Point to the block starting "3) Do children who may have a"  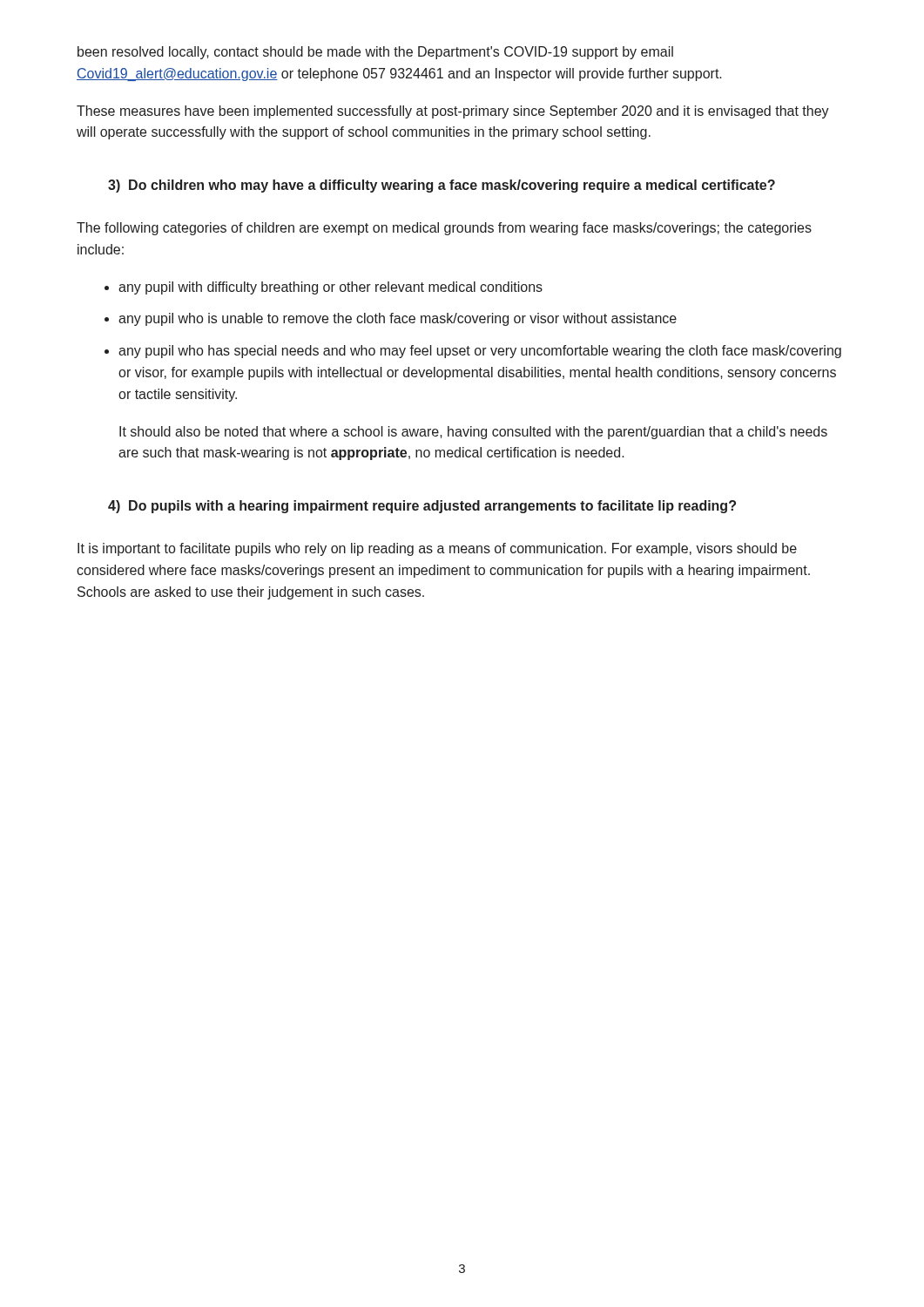tap(478, 186)
